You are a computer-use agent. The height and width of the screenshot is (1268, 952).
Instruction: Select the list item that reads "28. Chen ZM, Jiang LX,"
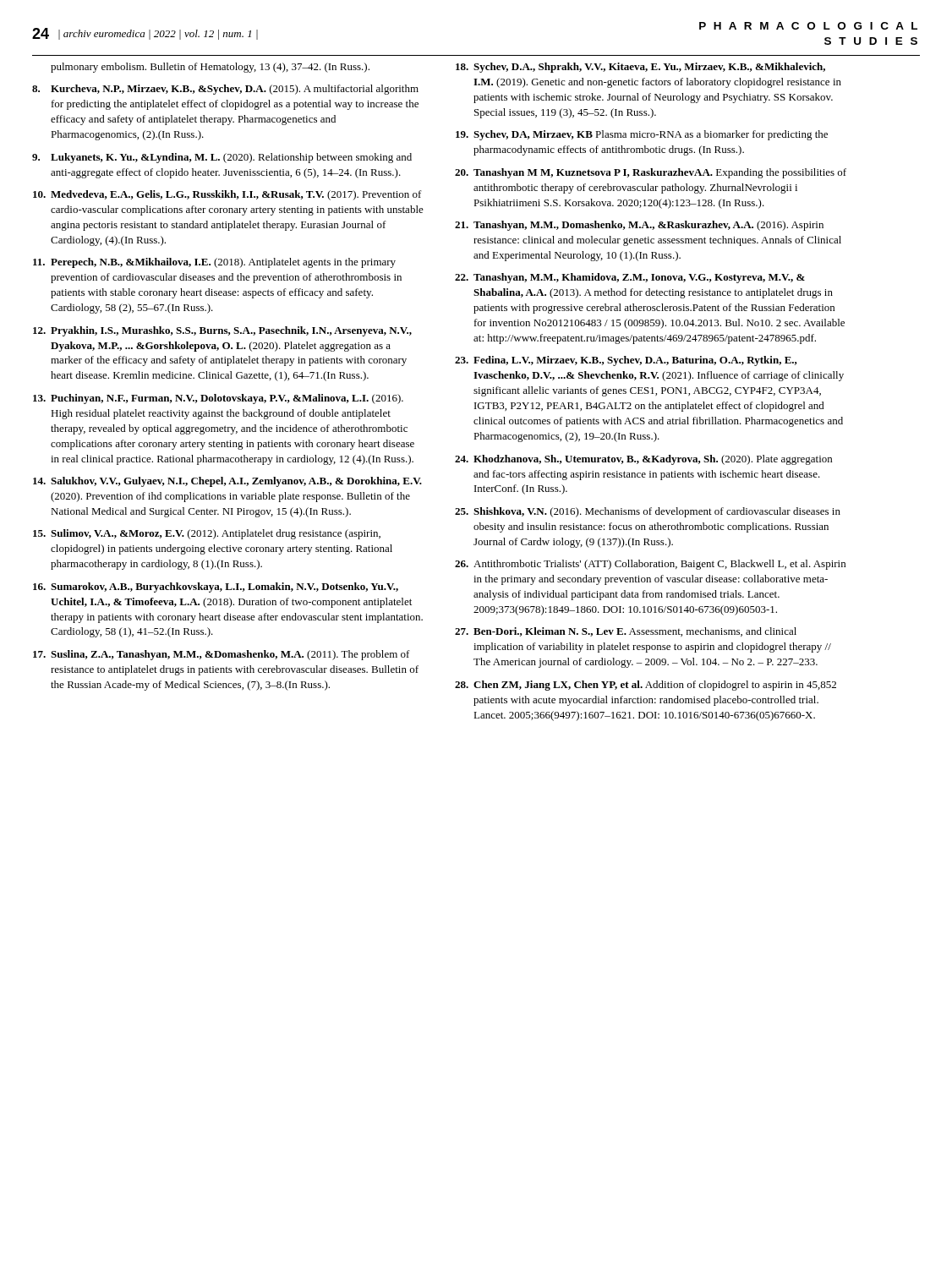coord(651,700)
